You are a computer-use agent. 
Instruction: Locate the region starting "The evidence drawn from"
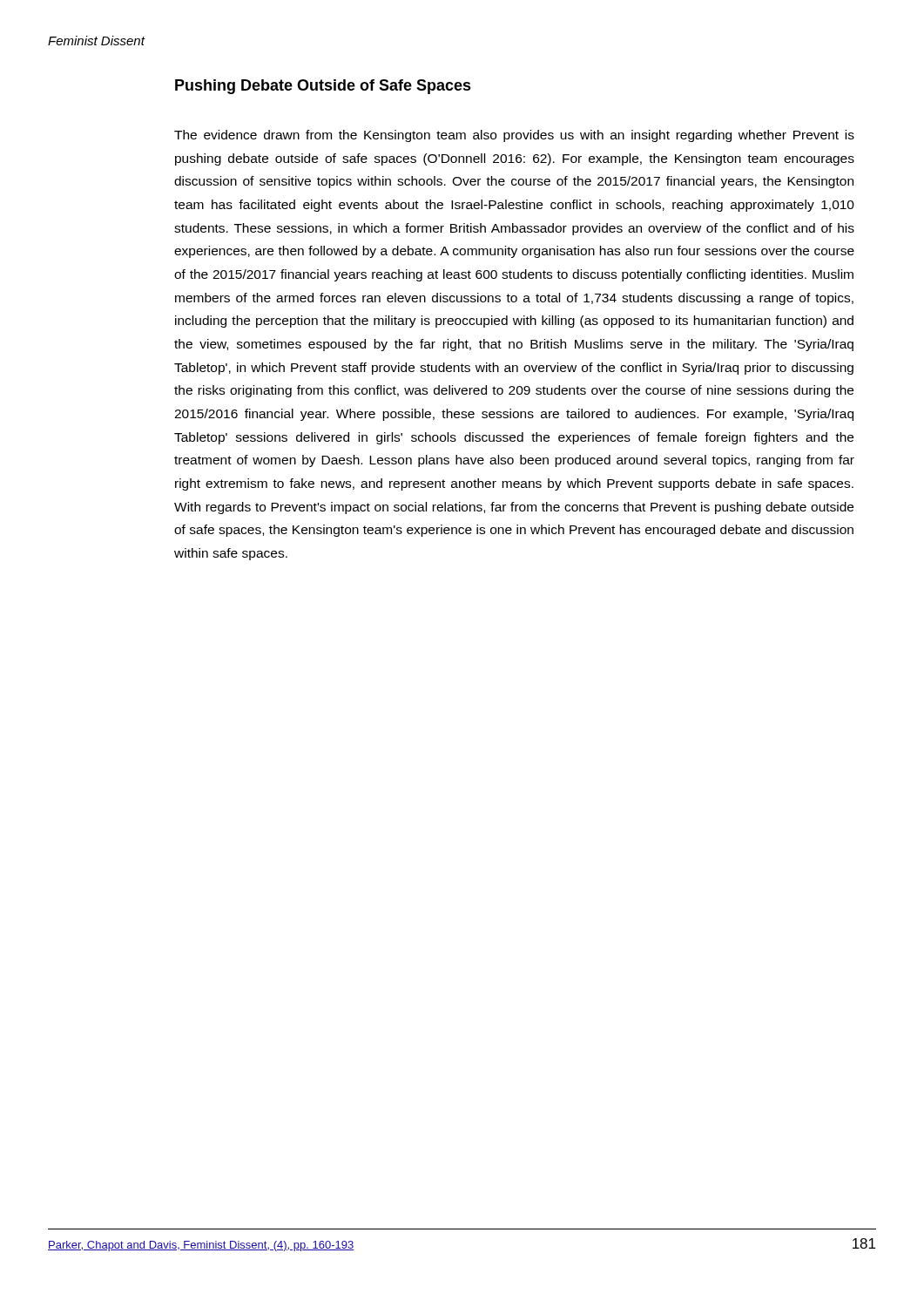click(x=514, y=344)
